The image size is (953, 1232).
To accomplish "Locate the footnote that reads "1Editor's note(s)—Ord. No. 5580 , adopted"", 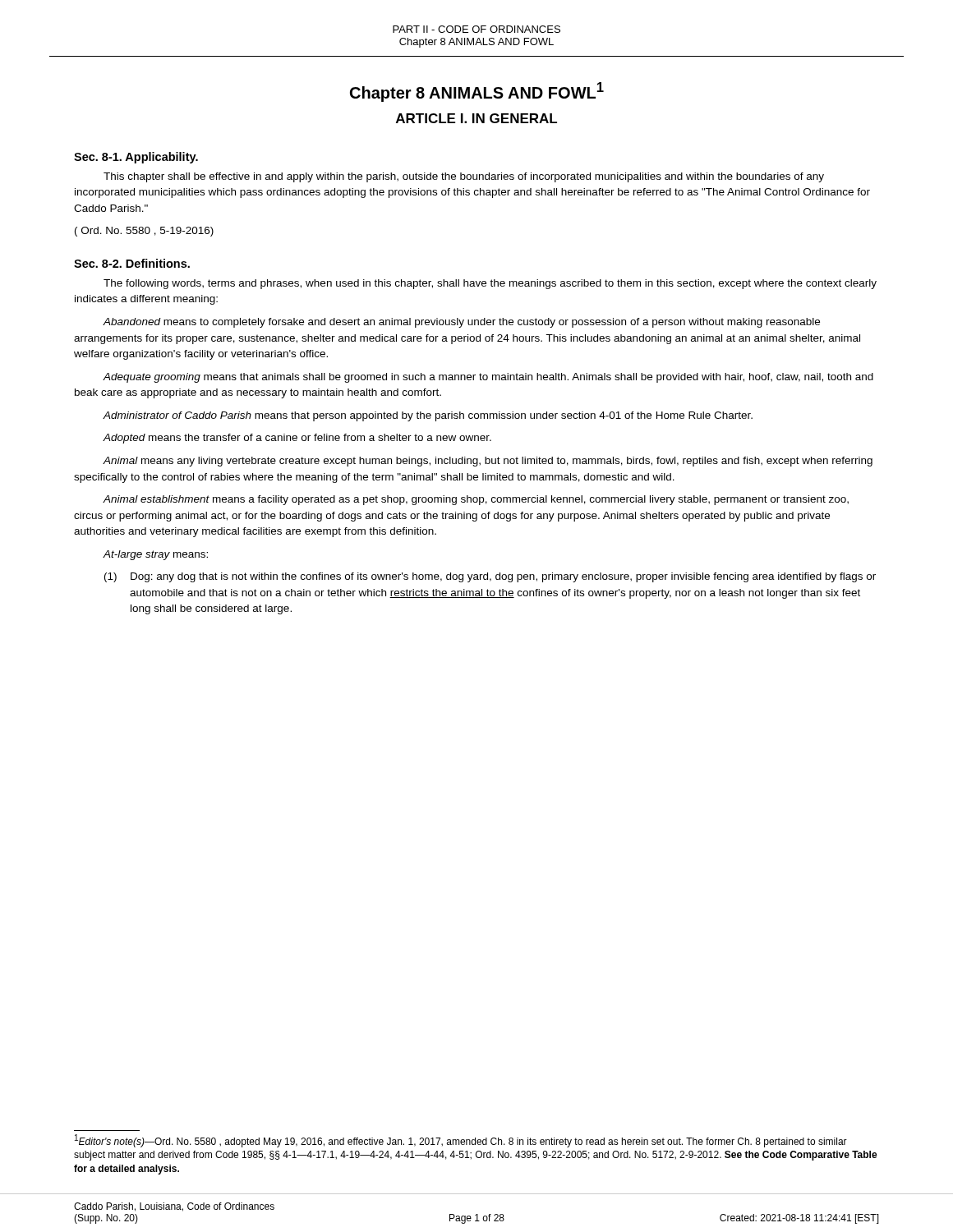I will [x=476, y=1154].
